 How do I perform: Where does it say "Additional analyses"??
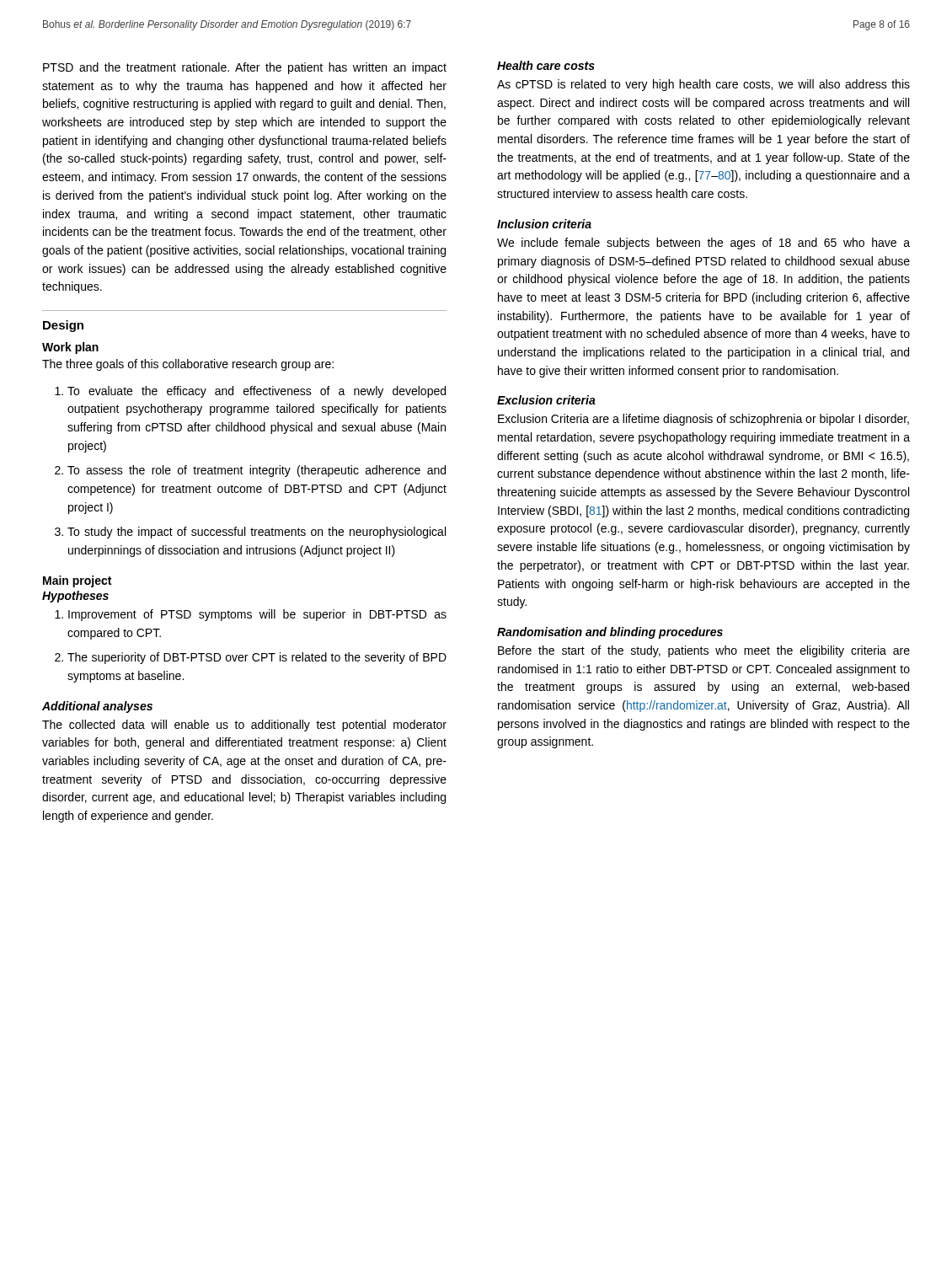(97, 706)
